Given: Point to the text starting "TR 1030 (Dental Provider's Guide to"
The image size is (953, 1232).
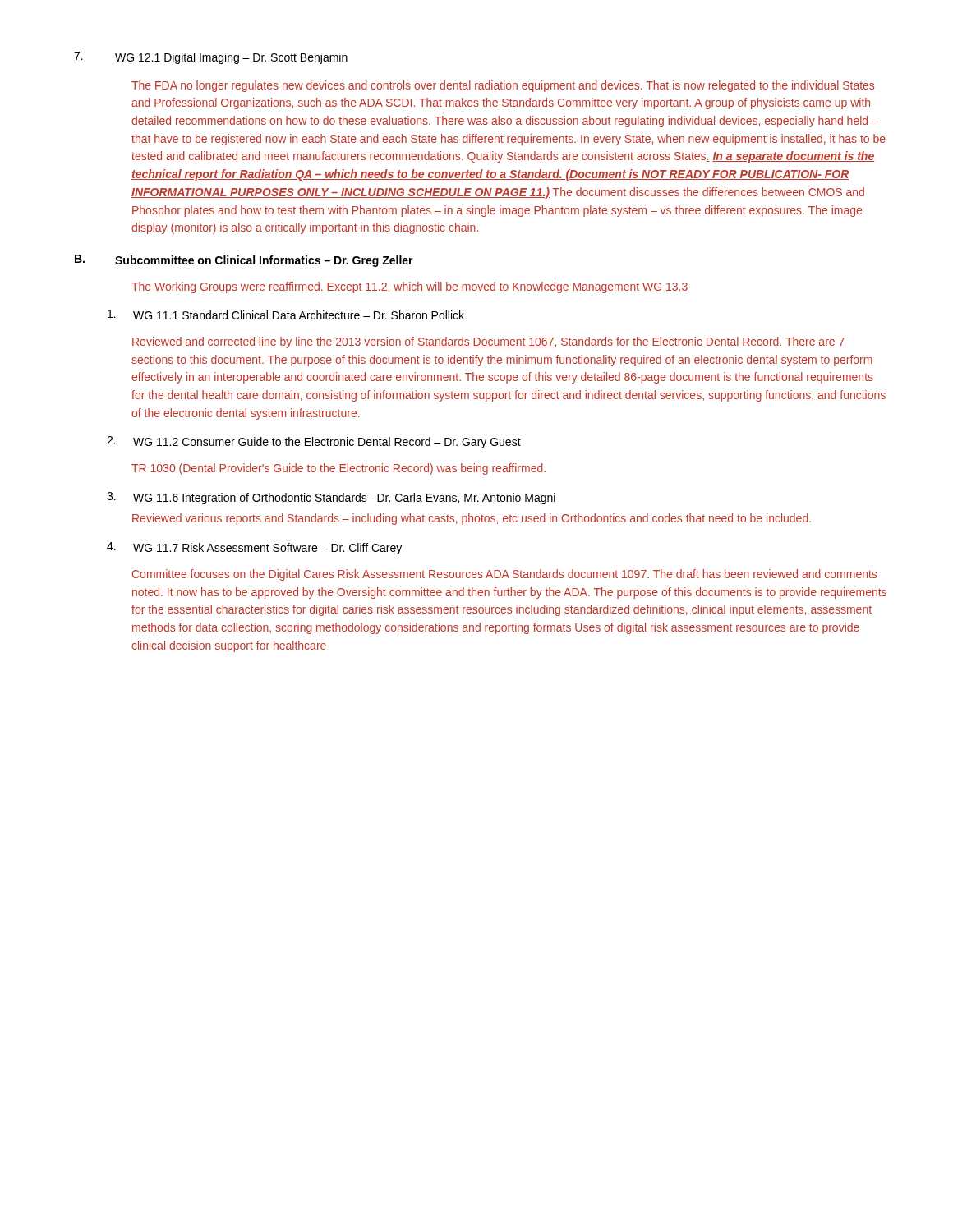Looking at the screenshot, I should 339,468.
